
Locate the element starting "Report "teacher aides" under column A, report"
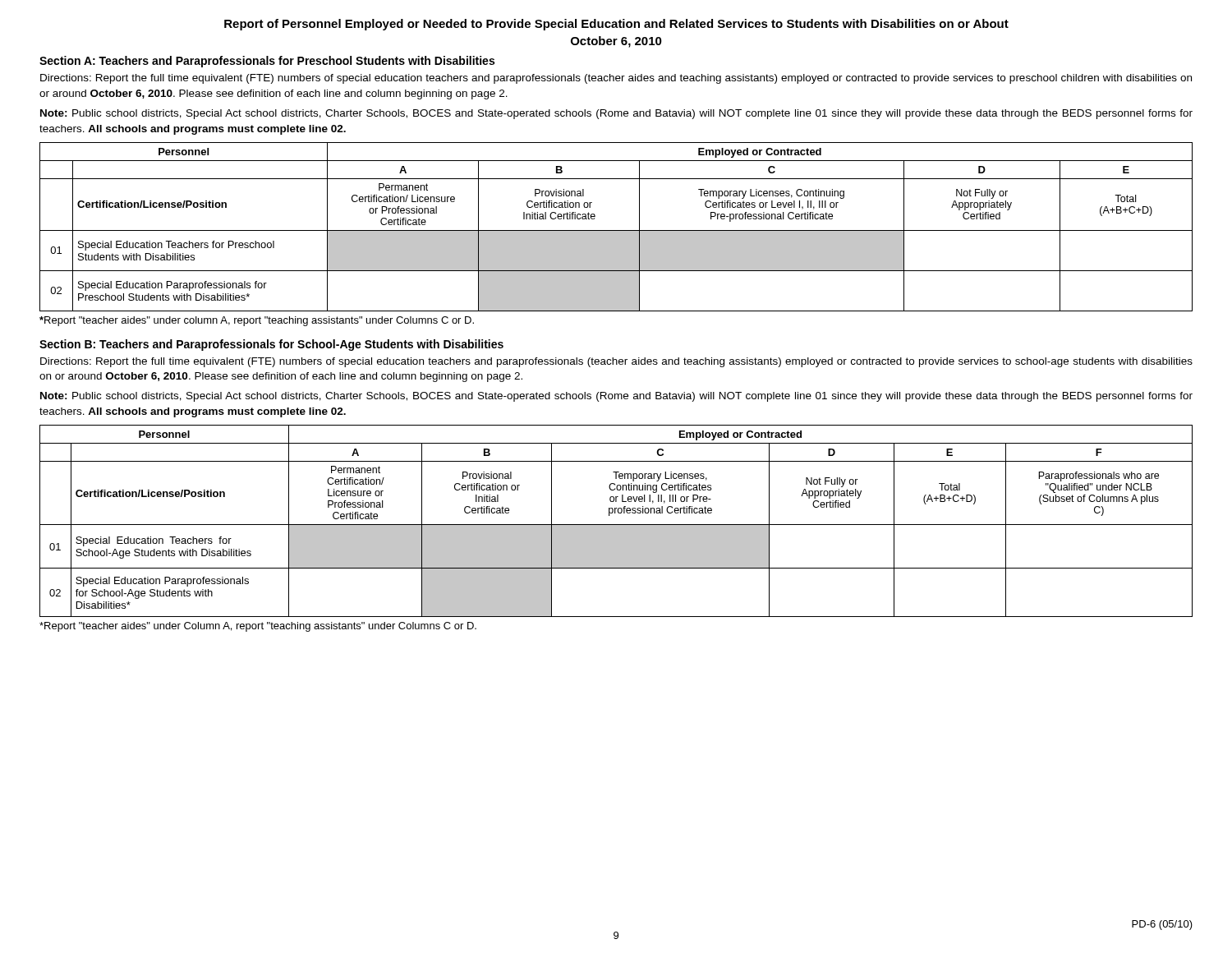click(x=257, y=320)
